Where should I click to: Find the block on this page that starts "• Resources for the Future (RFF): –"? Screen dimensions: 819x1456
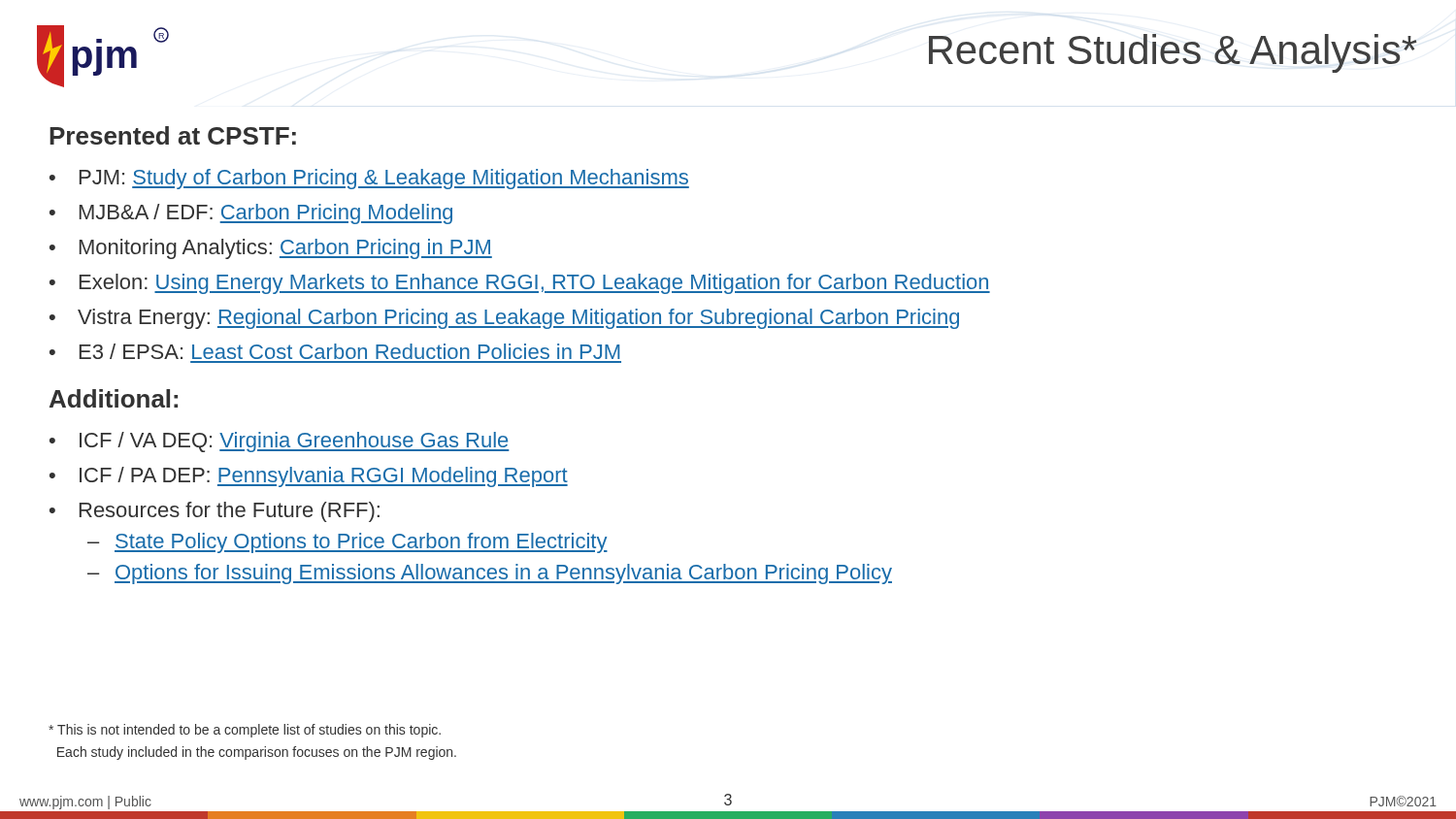click(x=470, y=541)
